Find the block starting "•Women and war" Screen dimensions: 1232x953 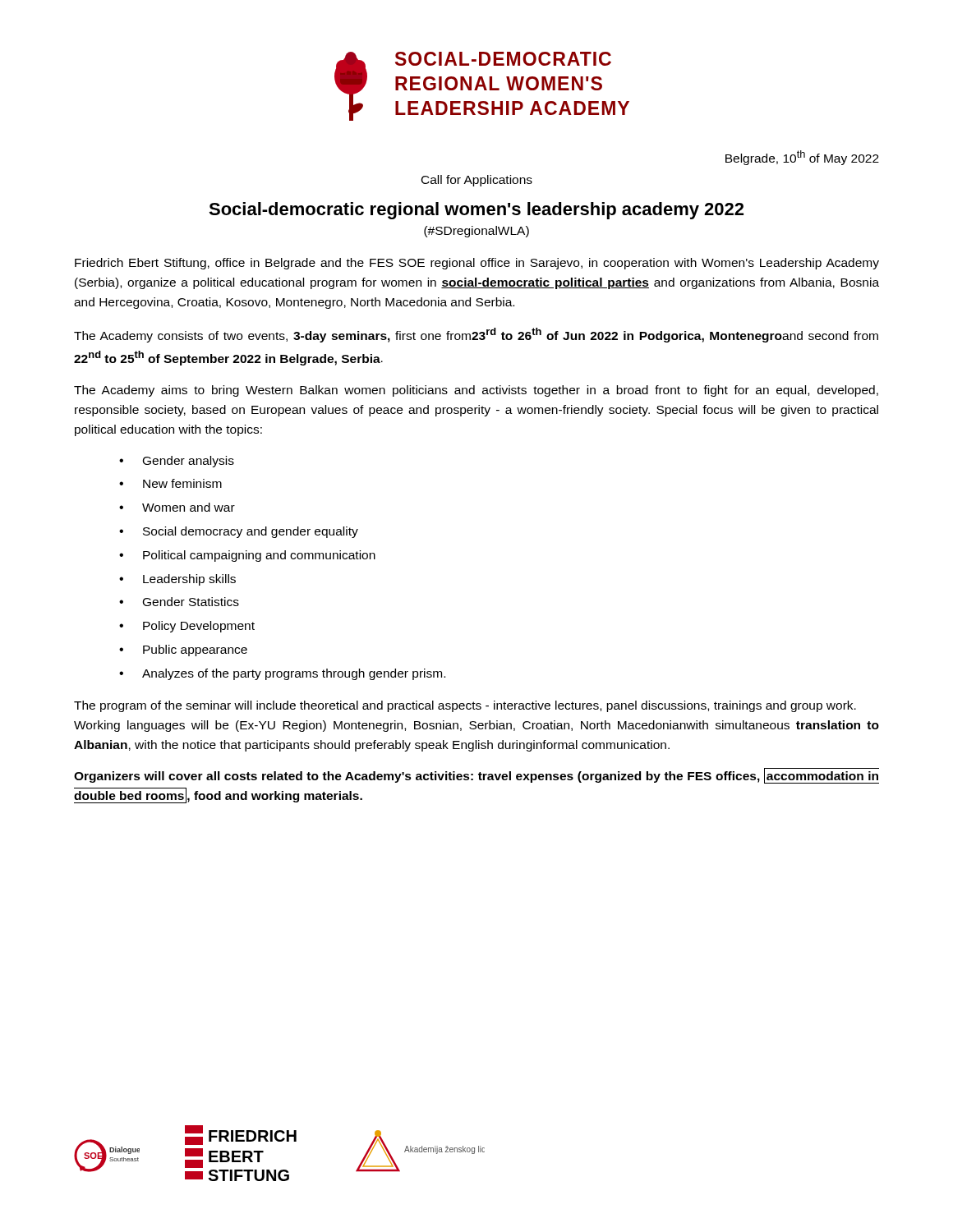click(x=177, y=508)
